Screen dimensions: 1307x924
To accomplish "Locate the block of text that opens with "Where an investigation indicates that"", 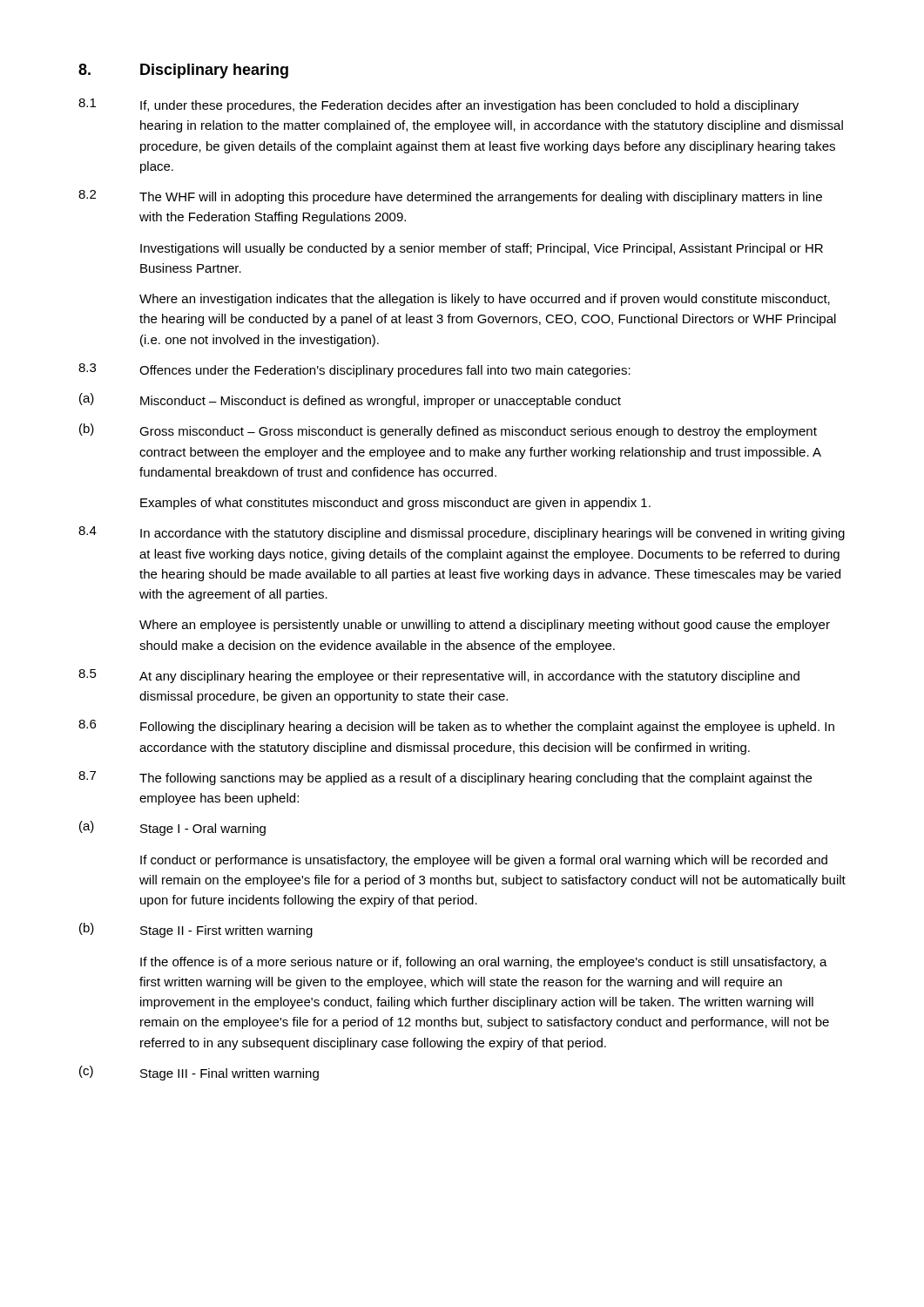I will [488, 319].
